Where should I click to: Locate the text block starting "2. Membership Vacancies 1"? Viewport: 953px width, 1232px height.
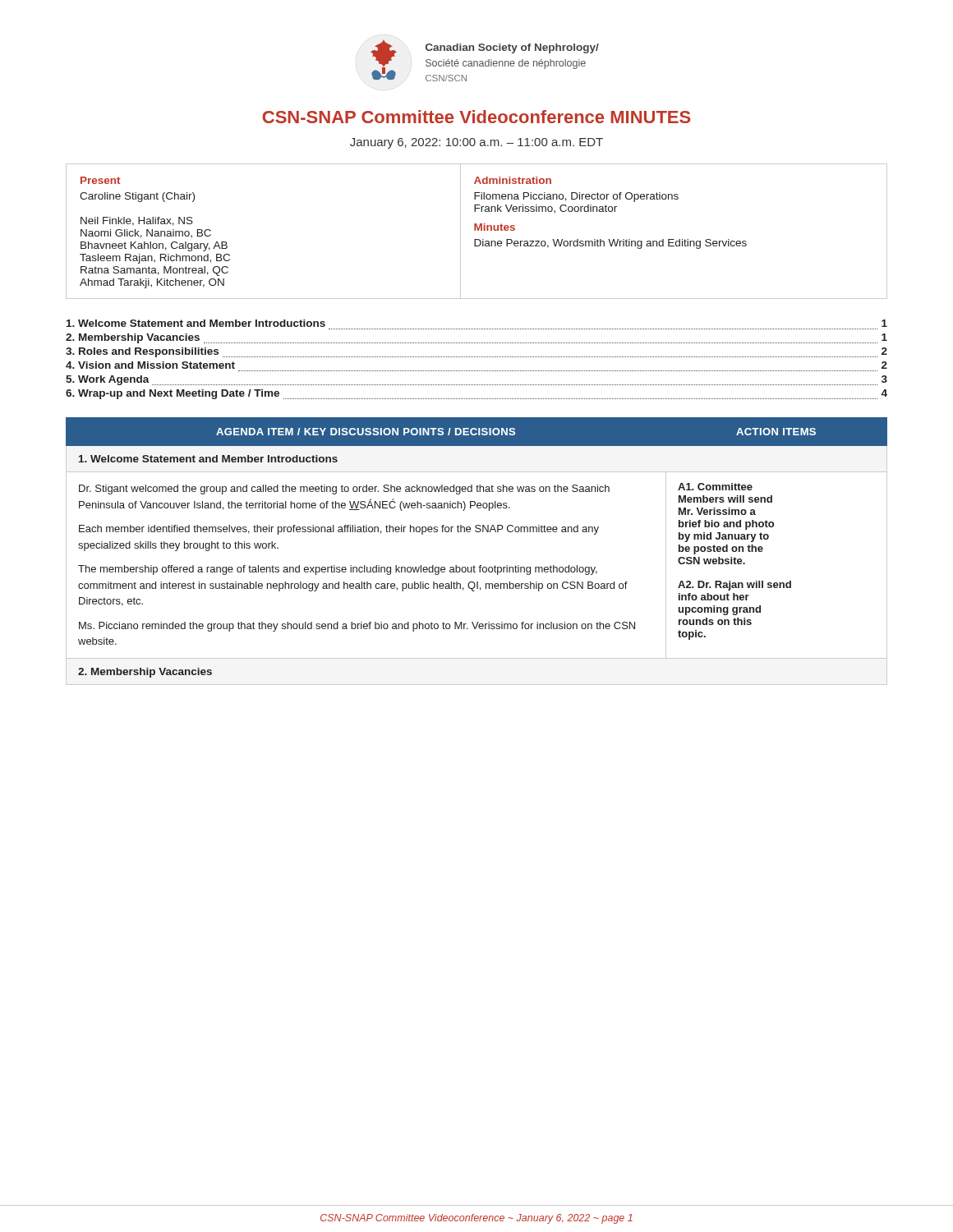[x=476, y=337]
